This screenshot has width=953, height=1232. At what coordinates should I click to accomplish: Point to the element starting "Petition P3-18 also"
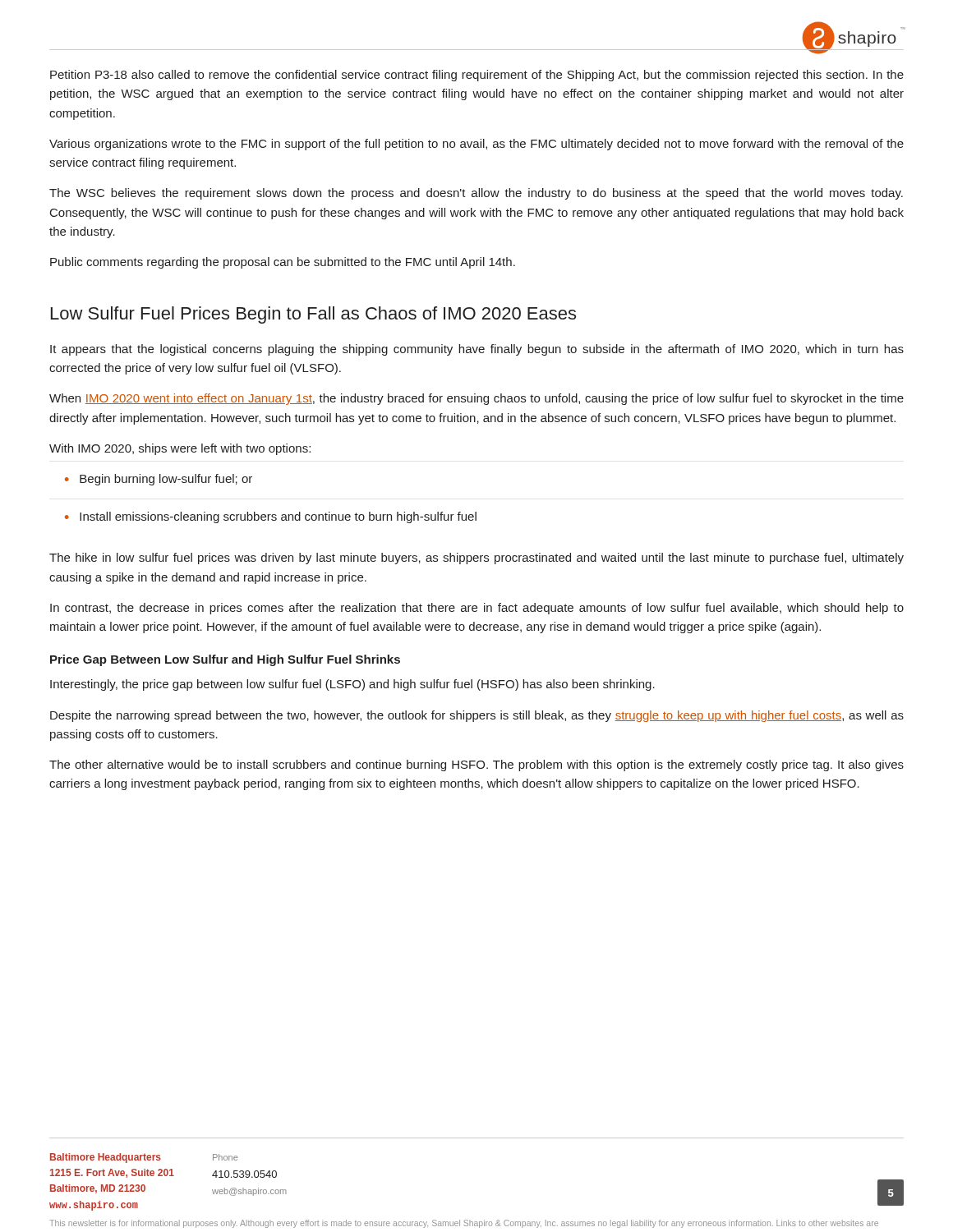[x=476, y=93]
